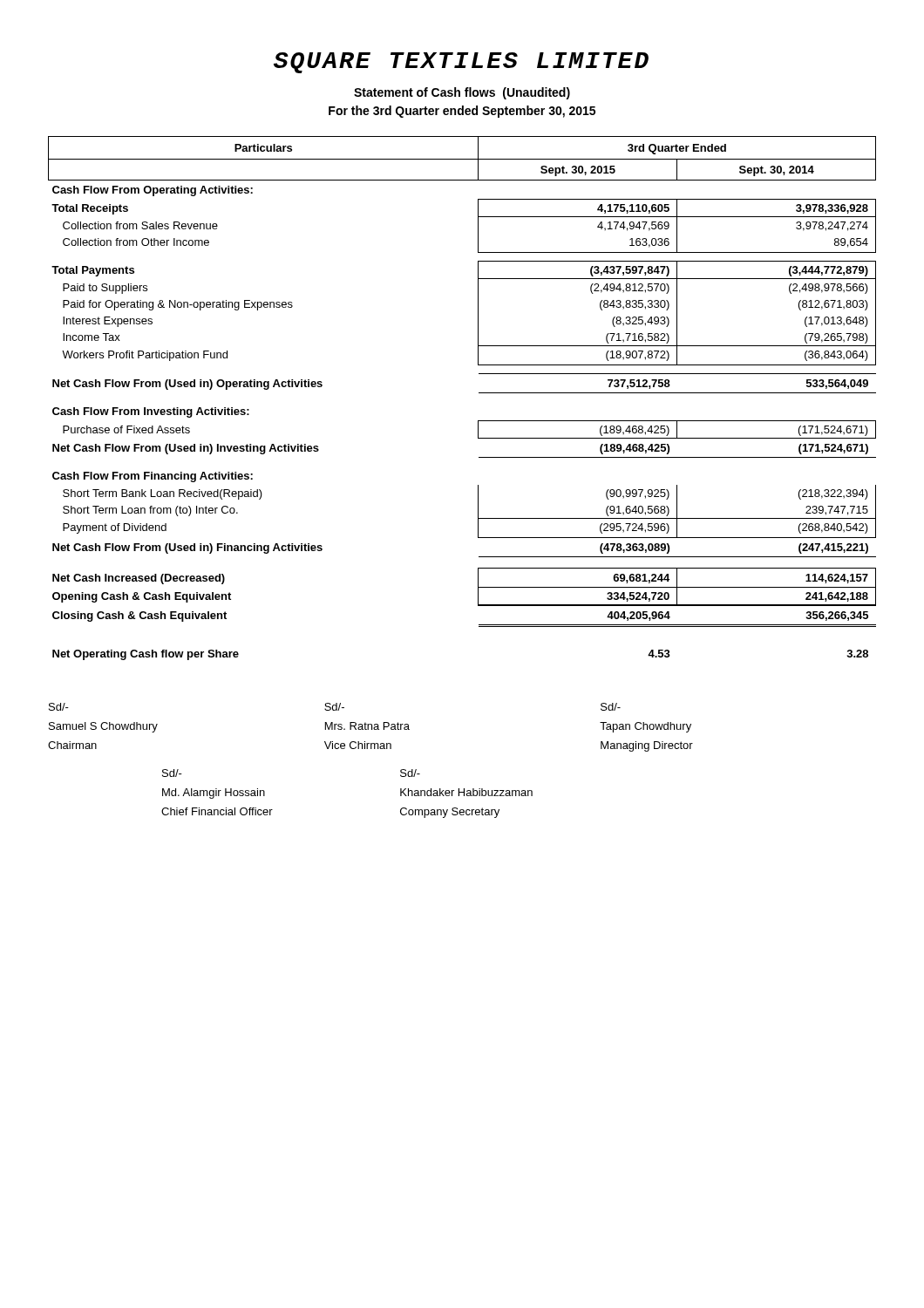Locate the passage starting "Statement of Cash flows"
This screenshot has height=1308, width=924.
tap(462, 102)
